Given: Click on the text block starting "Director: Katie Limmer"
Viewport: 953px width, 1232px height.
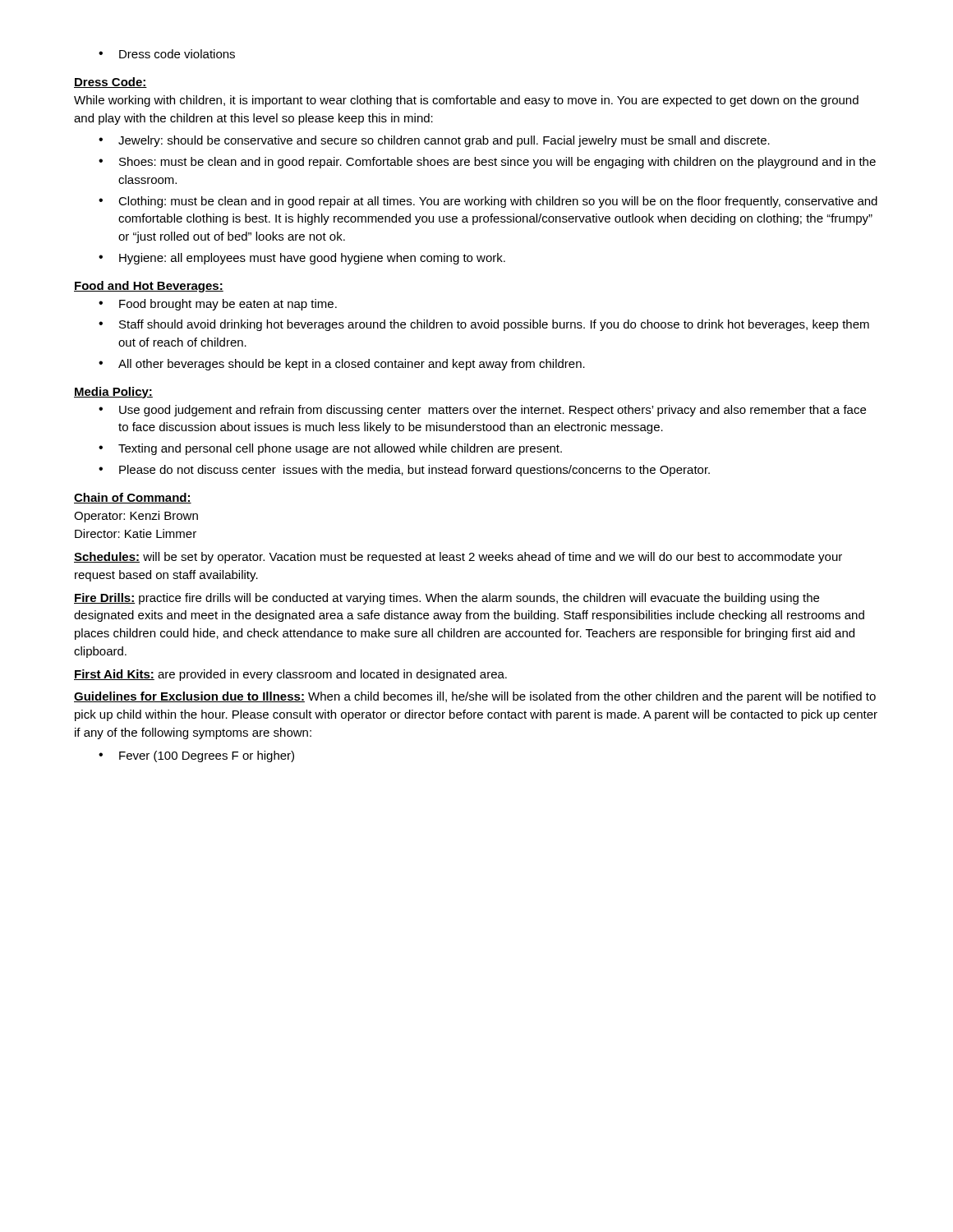Looking at the screenshot, I should (135, 534).
